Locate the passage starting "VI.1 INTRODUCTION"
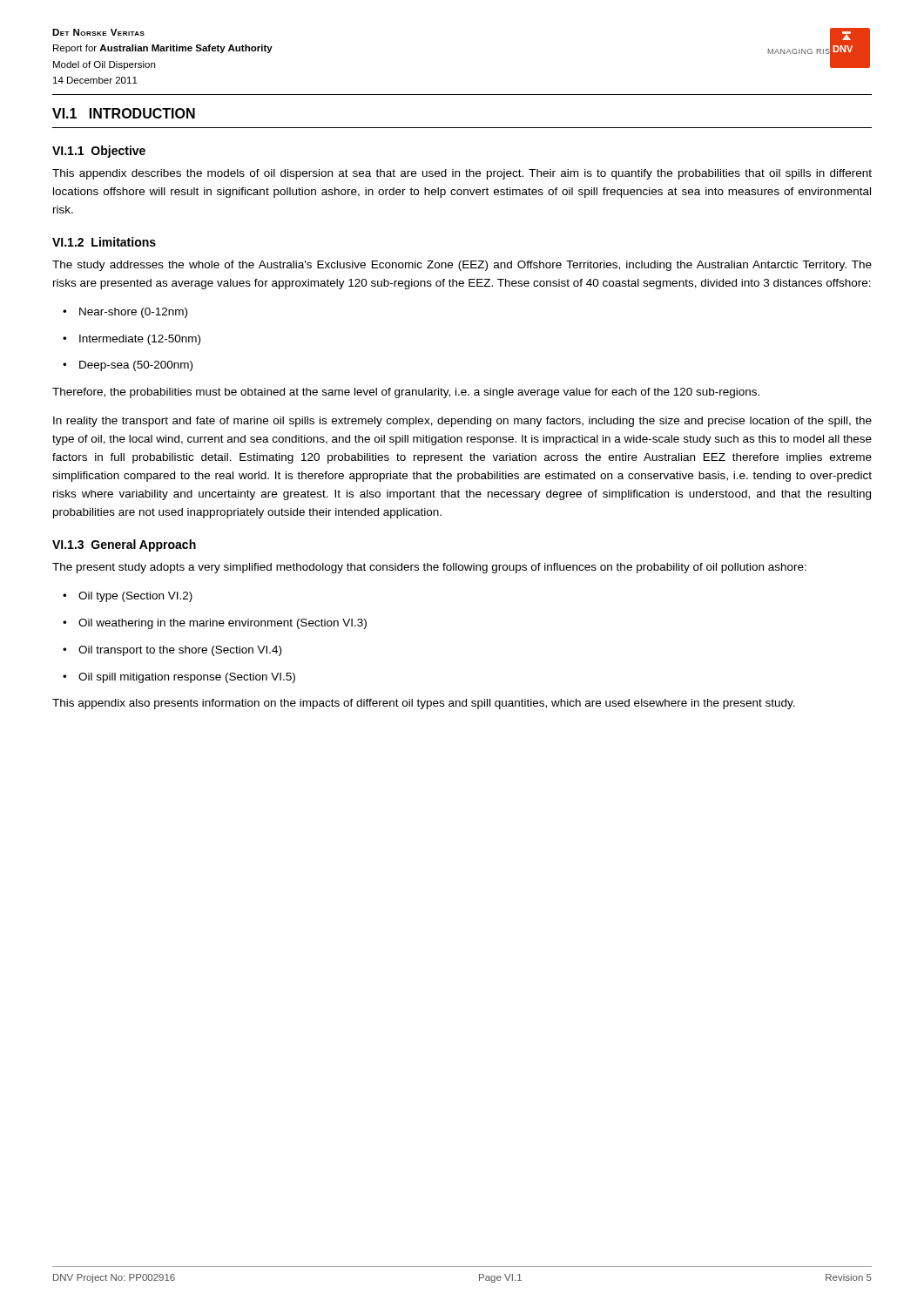924x1307 pixels. click(462, 117)
